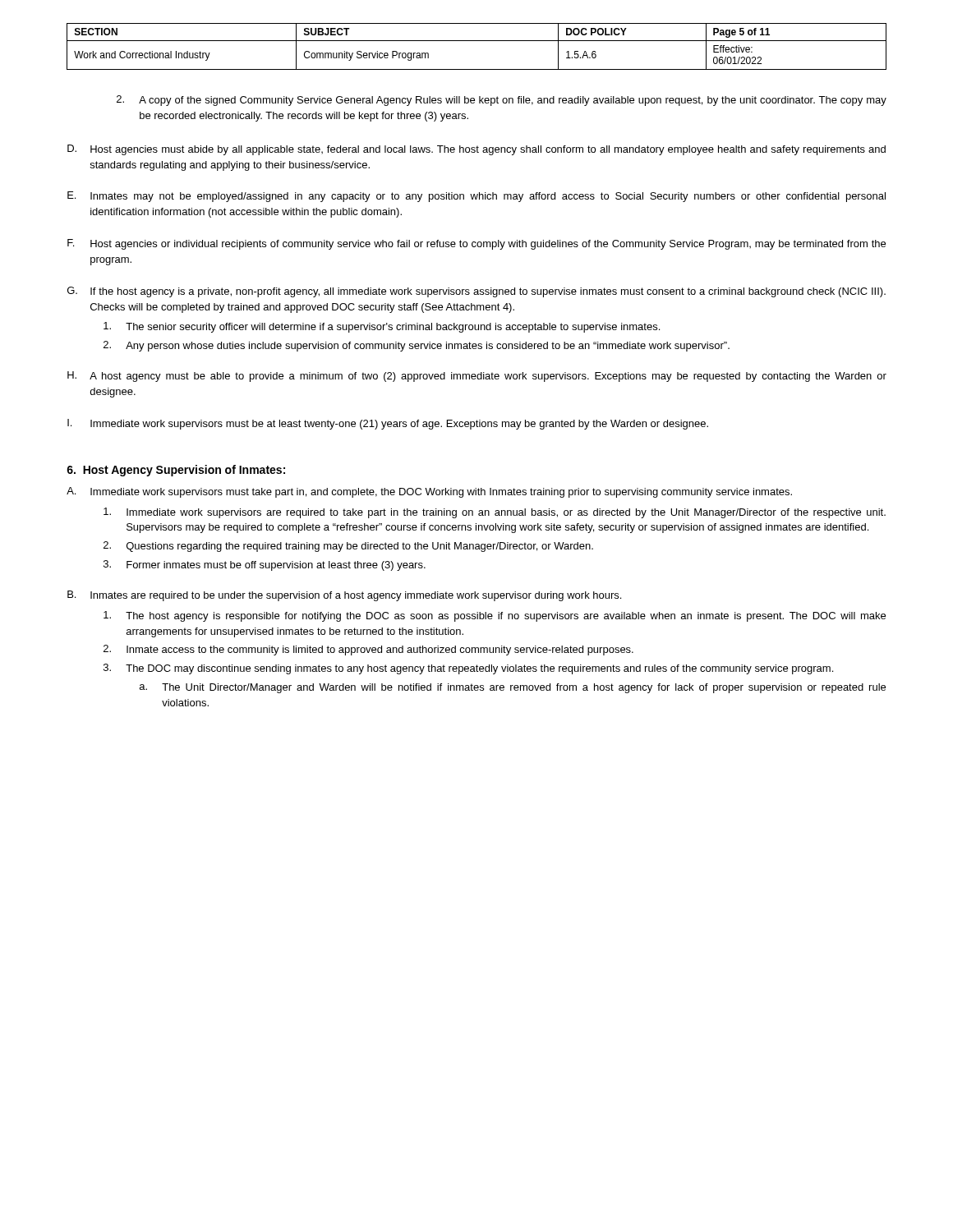Screen dimensions: 1232x953
Task: Locate the table with the text "Page 5 of 11"
Action: click(x=476, y=46)
